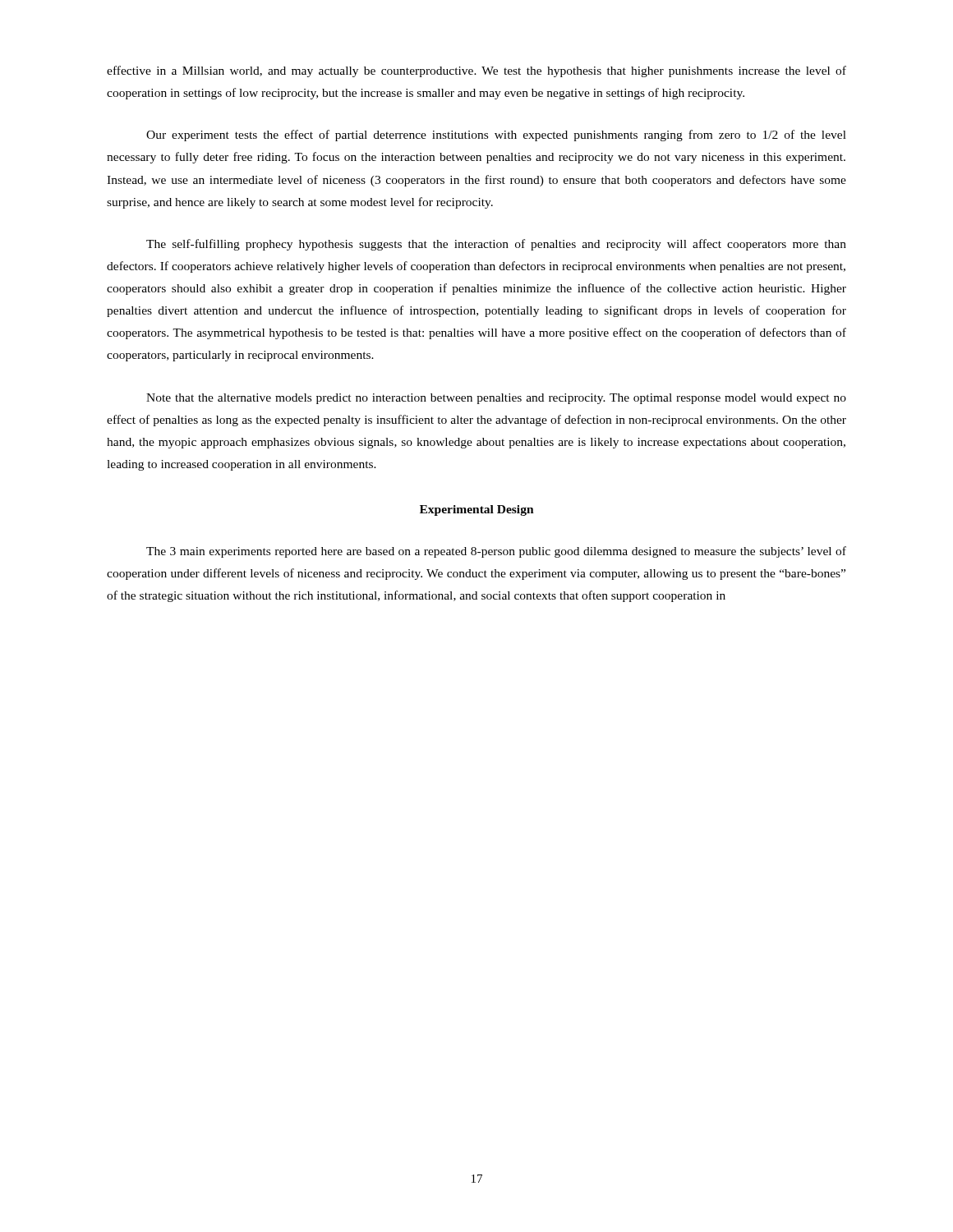
Task: Locate the section header that reads "Experimental Design"
Action: pos(476,509)
